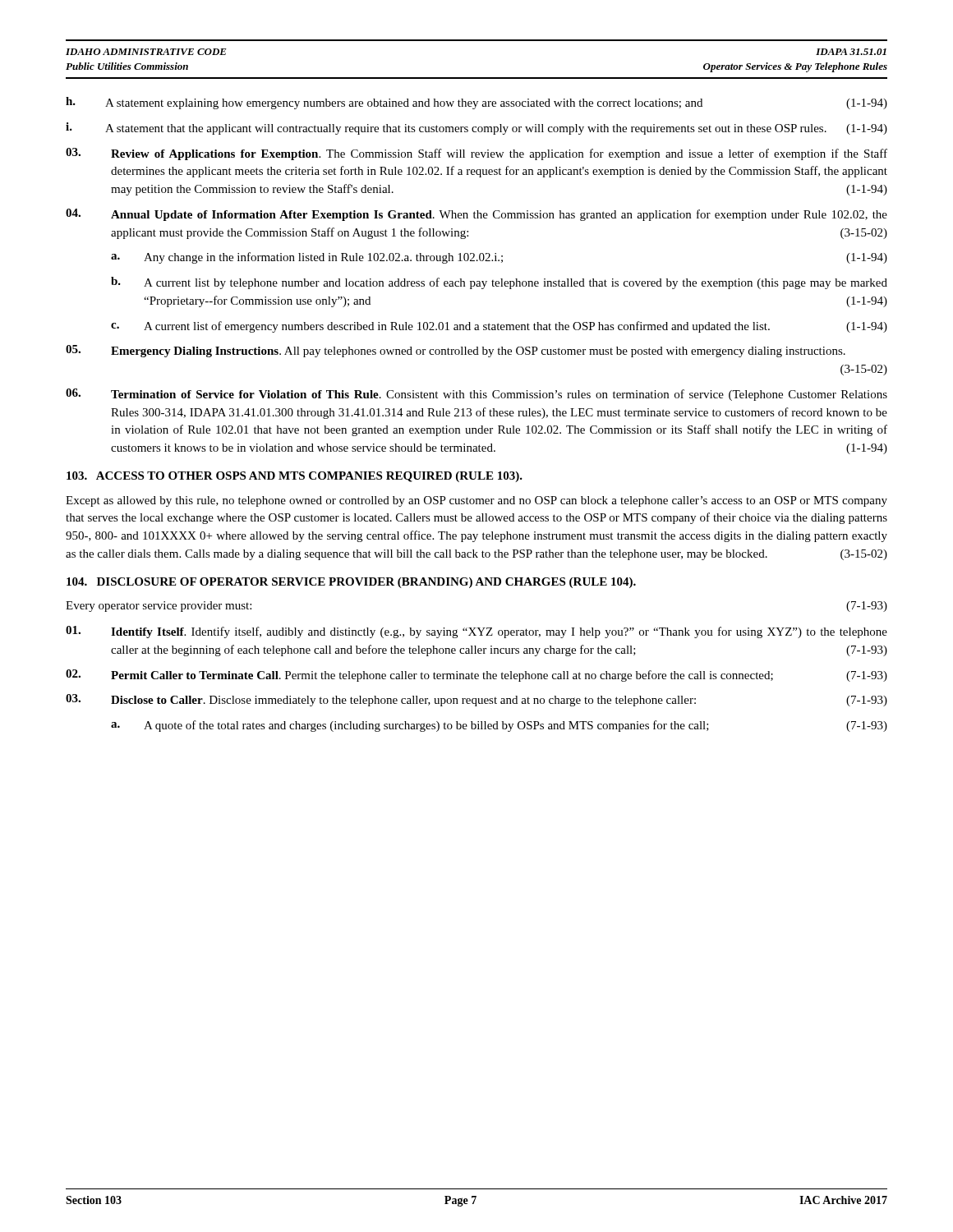This screenshot has width=953, height=1232.
Task: Point to the block beginning "Identify Itself. Identify"
Action: click(476, 641)
